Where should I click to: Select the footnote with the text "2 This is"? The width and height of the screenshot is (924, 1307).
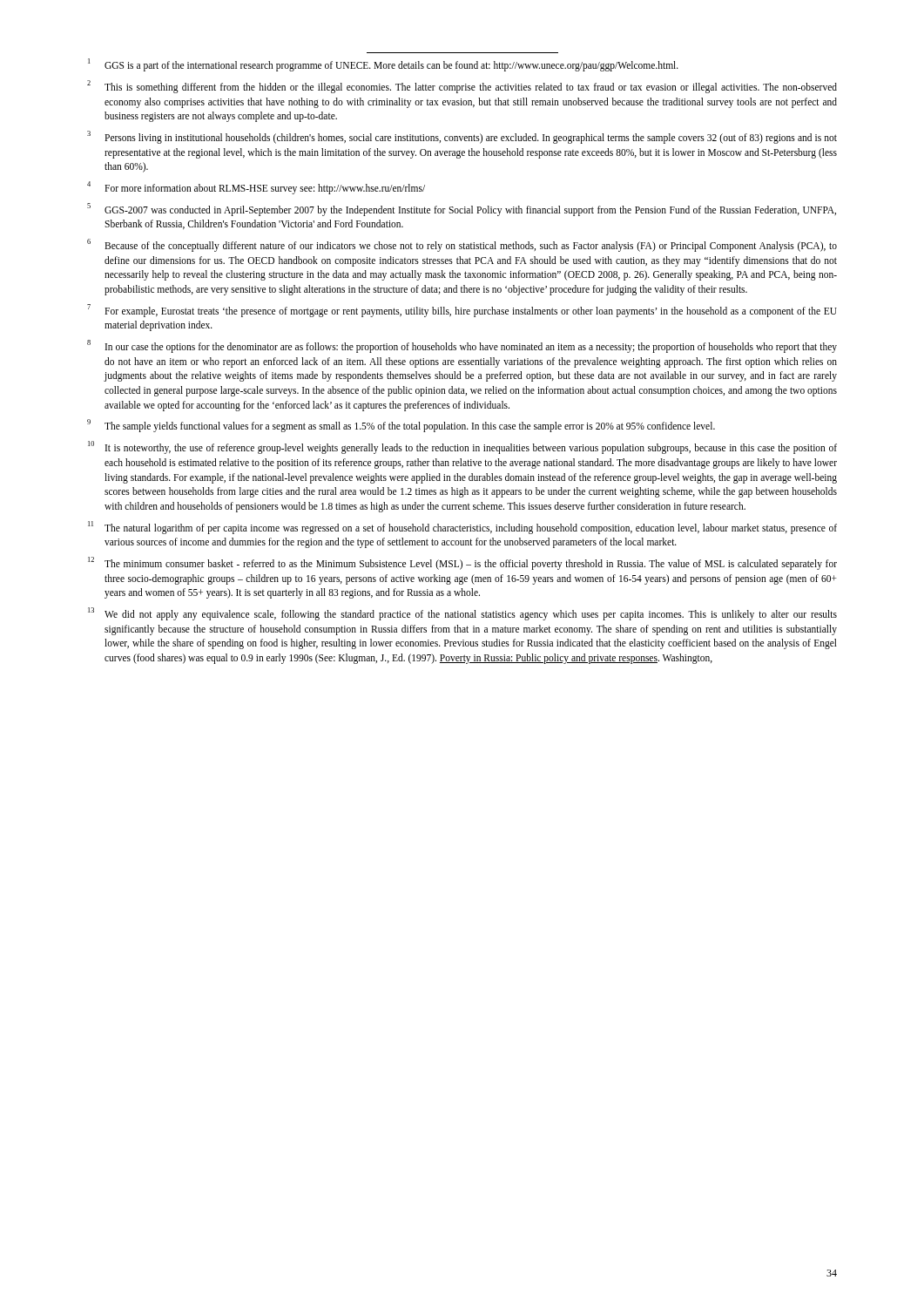point(462,102)
